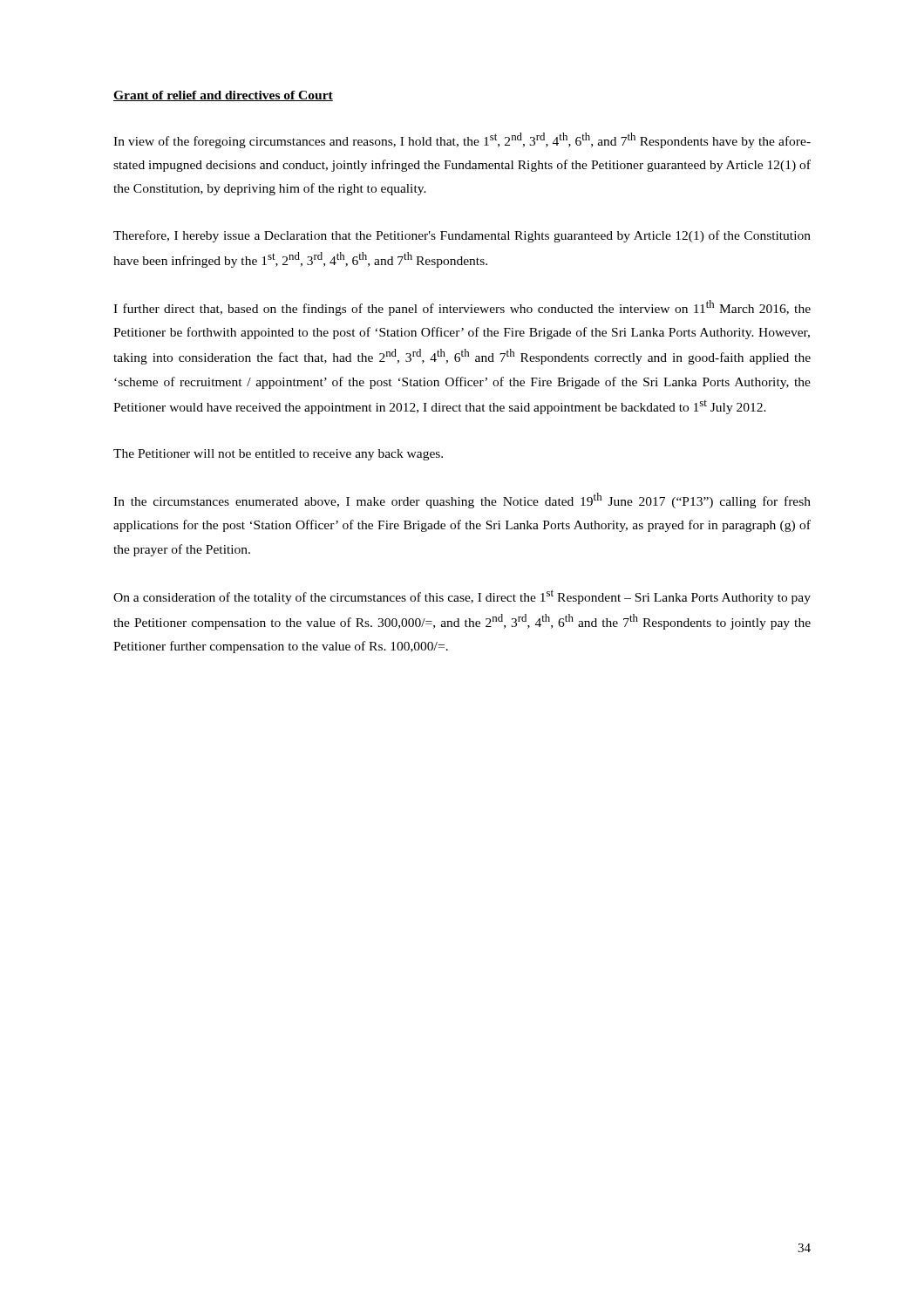Image resolution: width=924 pixels, height=1308 pixels.
Task: Where is the passage that starts "In view of"?
Action: pos(462,163)
